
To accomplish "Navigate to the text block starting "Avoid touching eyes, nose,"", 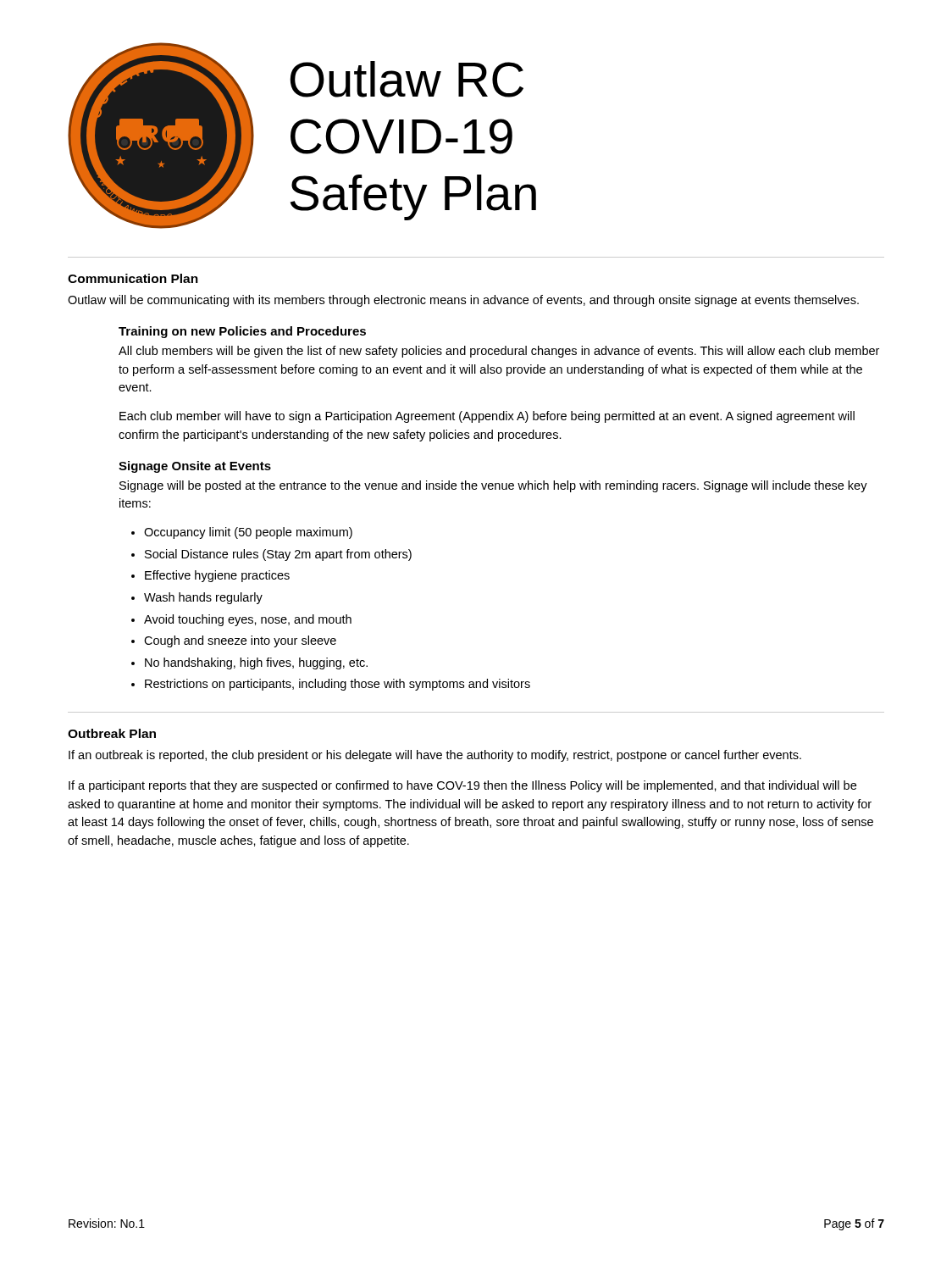I will [248, 619].
